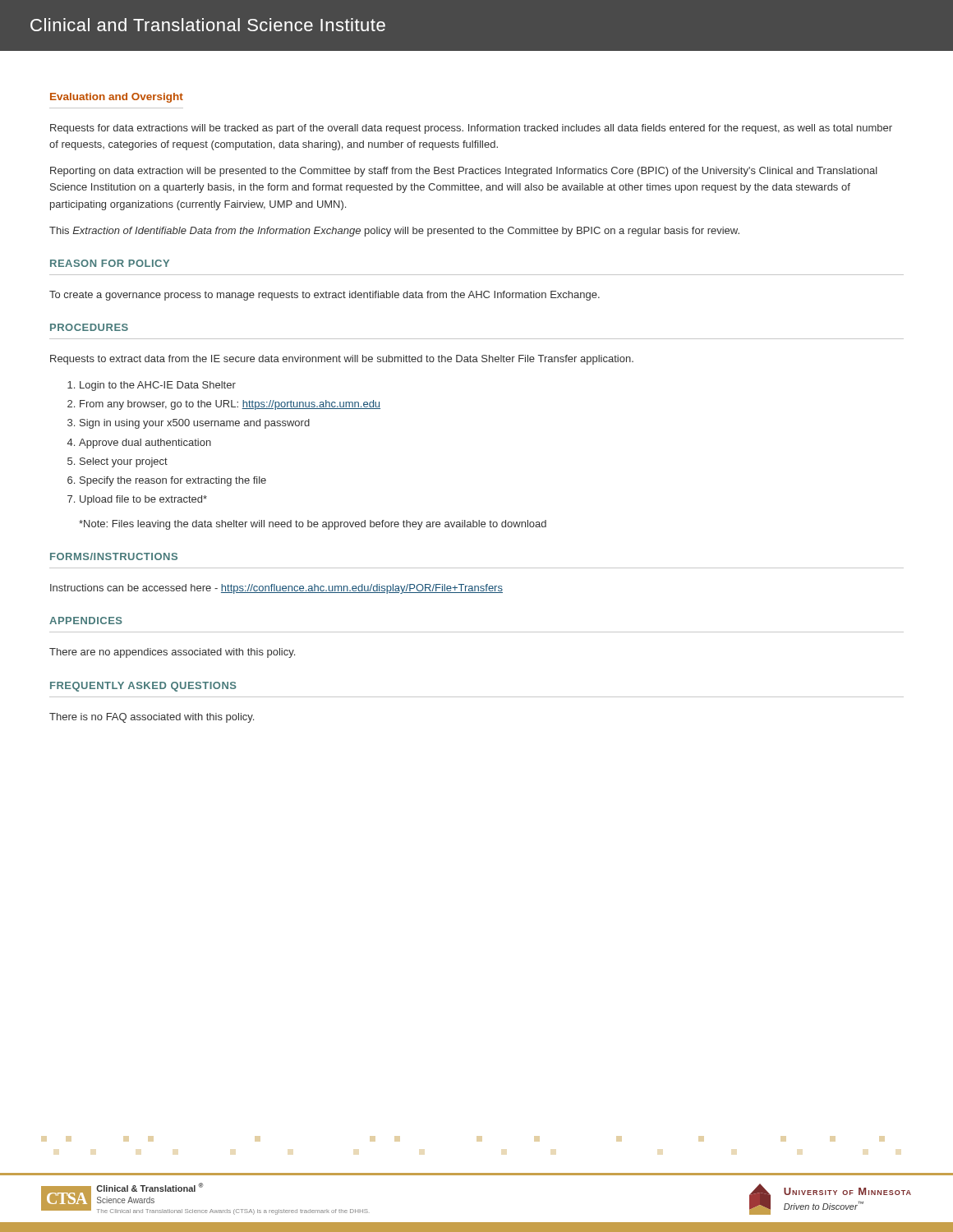
Task: Point to "FREQUENTLY ASKED QUESTIONS"
Action: pos(143,685)
